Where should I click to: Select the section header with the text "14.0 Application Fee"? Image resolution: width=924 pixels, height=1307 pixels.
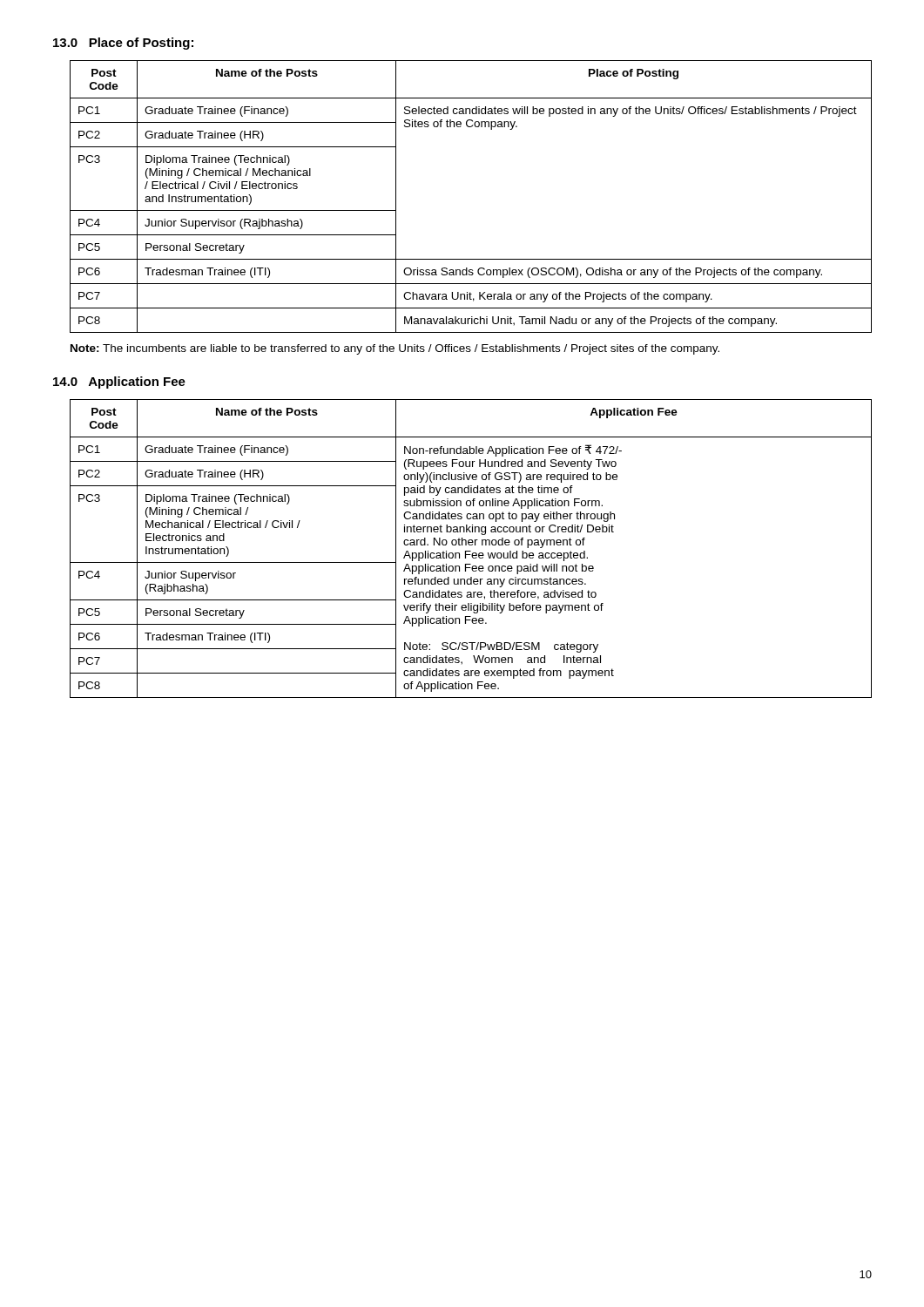tap(119, 381)
